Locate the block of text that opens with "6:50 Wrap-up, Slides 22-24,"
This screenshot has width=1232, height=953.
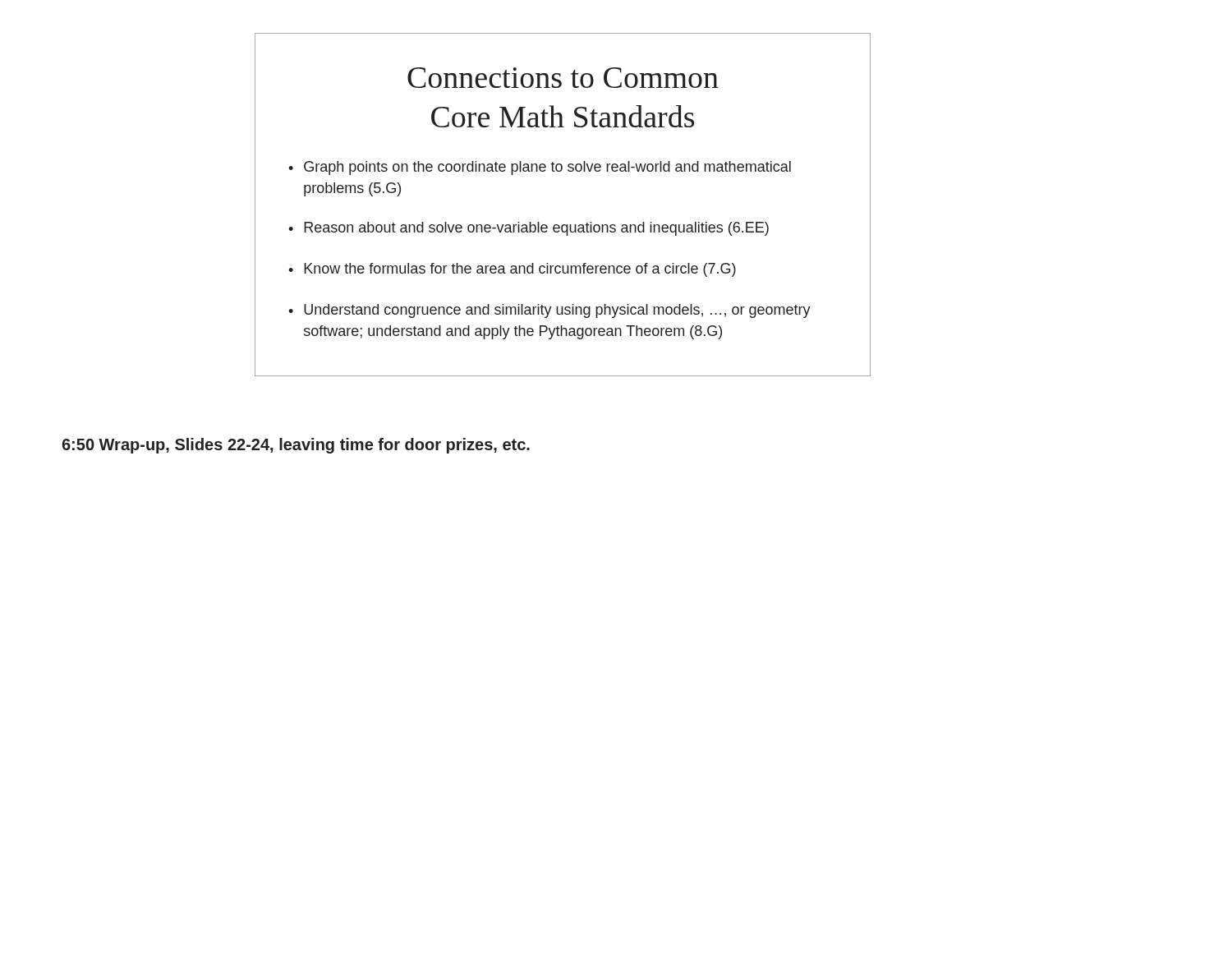[296, 444]
